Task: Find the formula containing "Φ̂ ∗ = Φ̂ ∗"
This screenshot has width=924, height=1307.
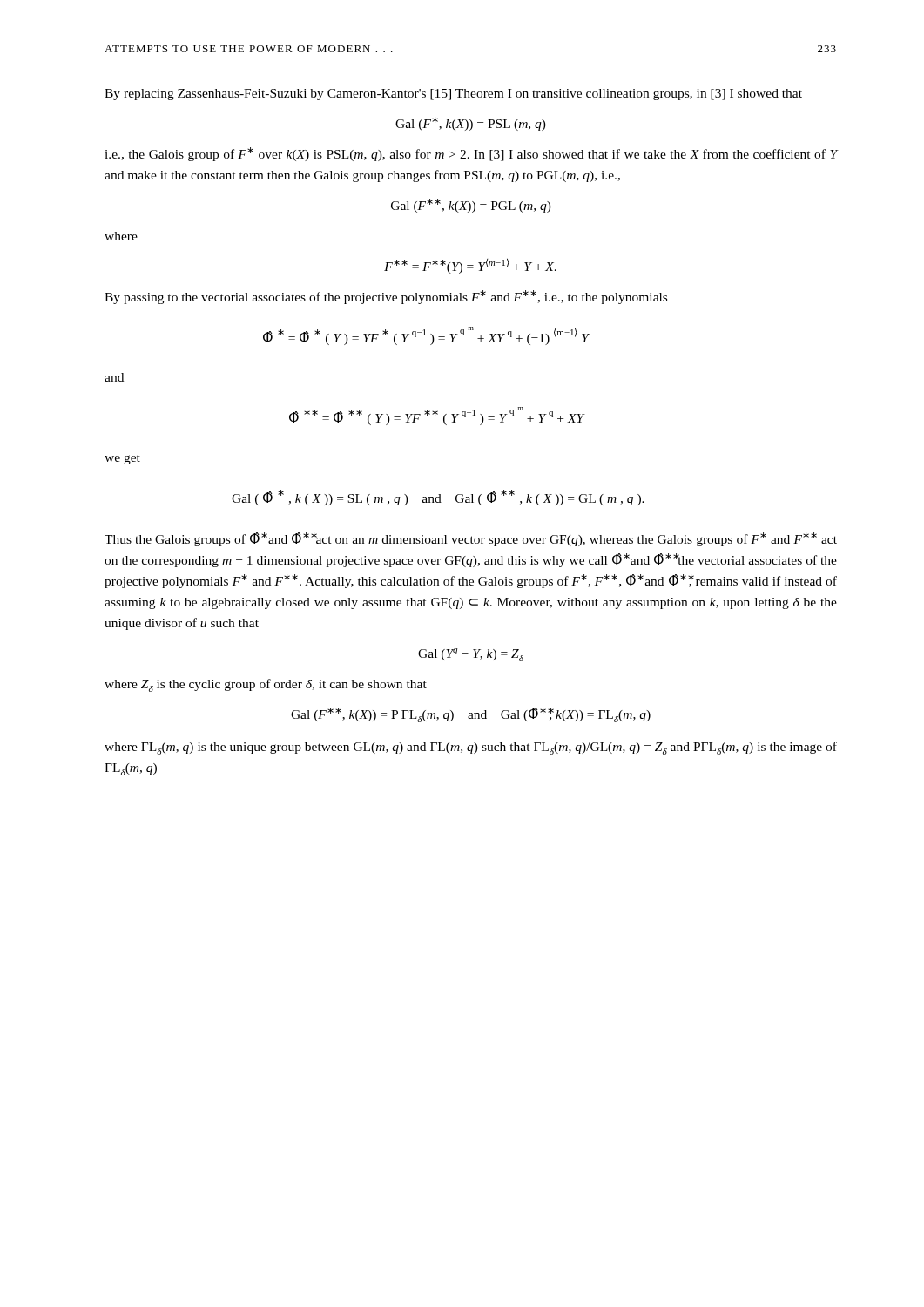Action: 471,336
